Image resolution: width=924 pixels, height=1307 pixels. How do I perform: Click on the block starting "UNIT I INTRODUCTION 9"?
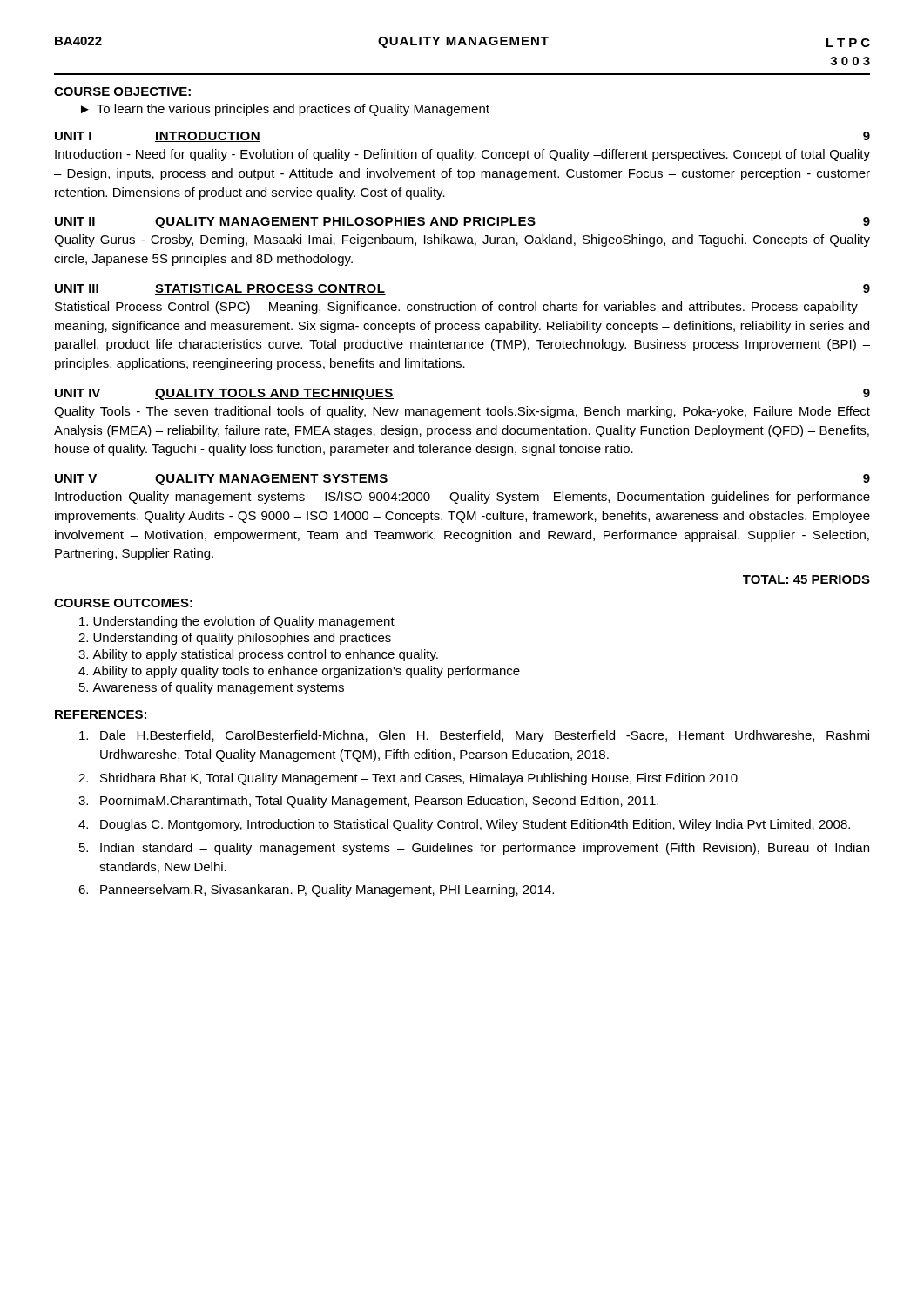pyautogui.click(x=74, y=136)
